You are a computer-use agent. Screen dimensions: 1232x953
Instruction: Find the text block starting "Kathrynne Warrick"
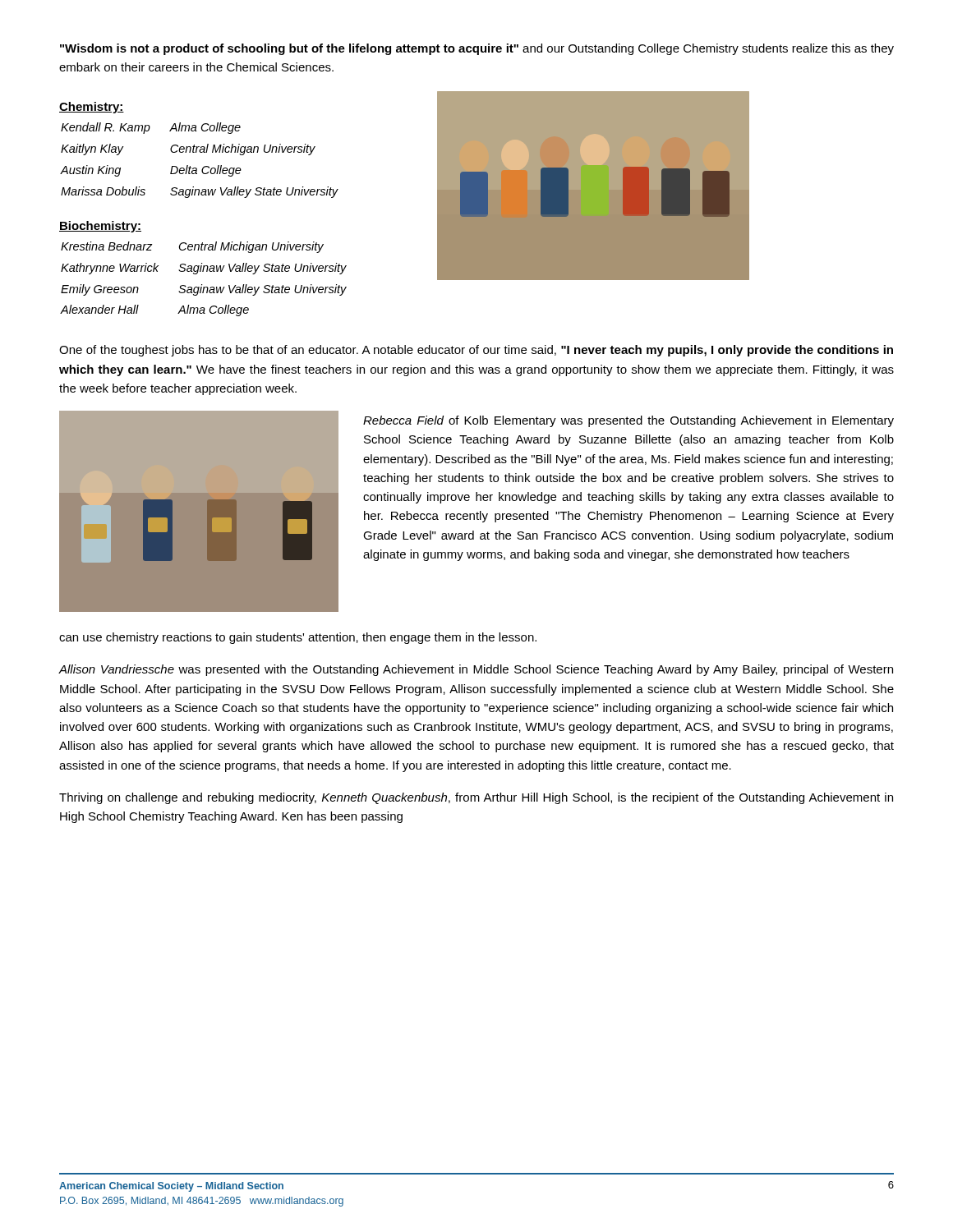click(x=110, y=267)
